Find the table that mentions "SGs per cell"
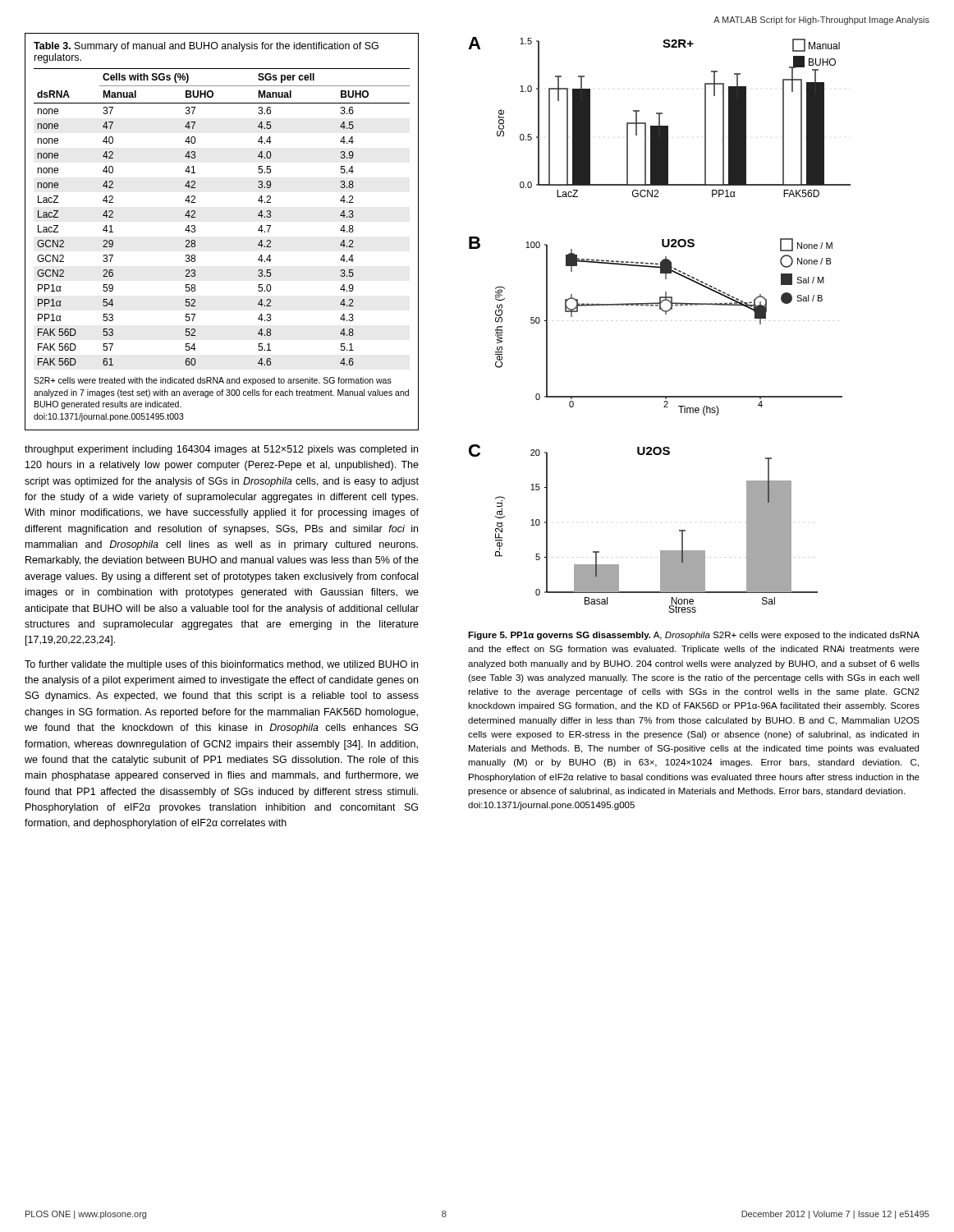This screenshot has height=1232, width=954. (x=222, y=232)
